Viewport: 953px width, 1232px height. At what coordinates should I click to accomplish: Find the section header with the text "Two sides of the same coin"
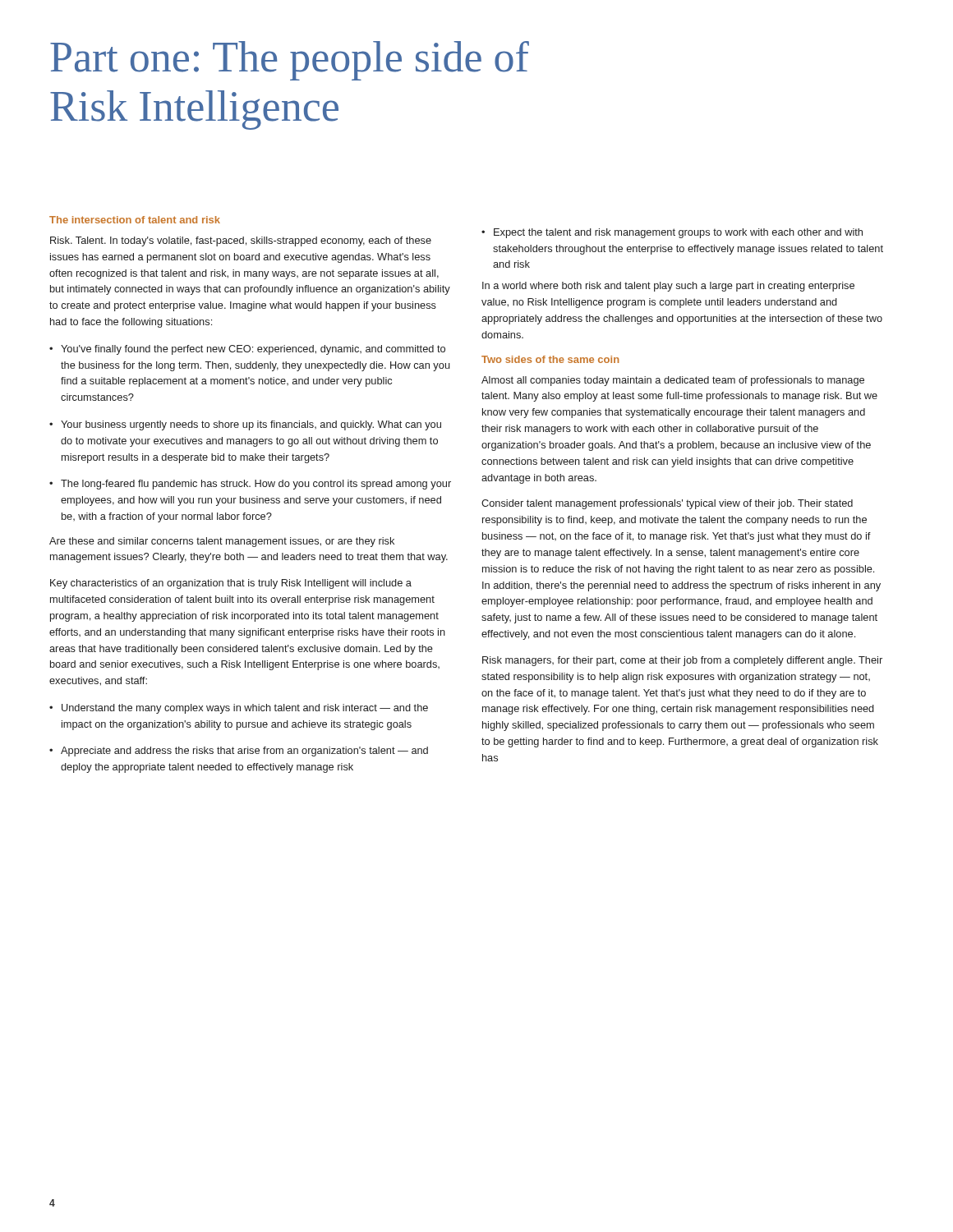point(550,359)
